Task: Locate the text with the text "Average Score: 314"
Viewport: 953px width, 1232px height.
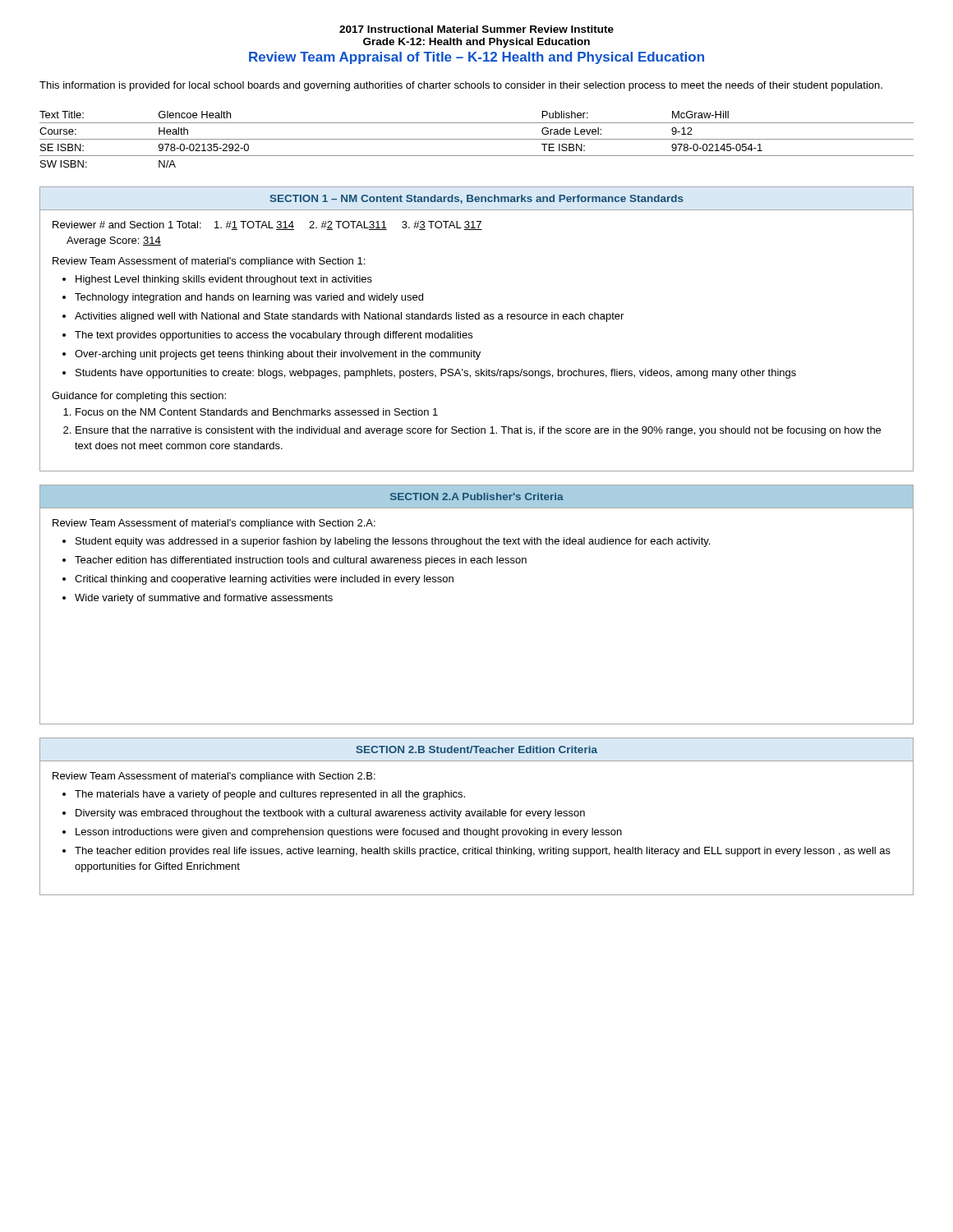Action: pos(114,240)
